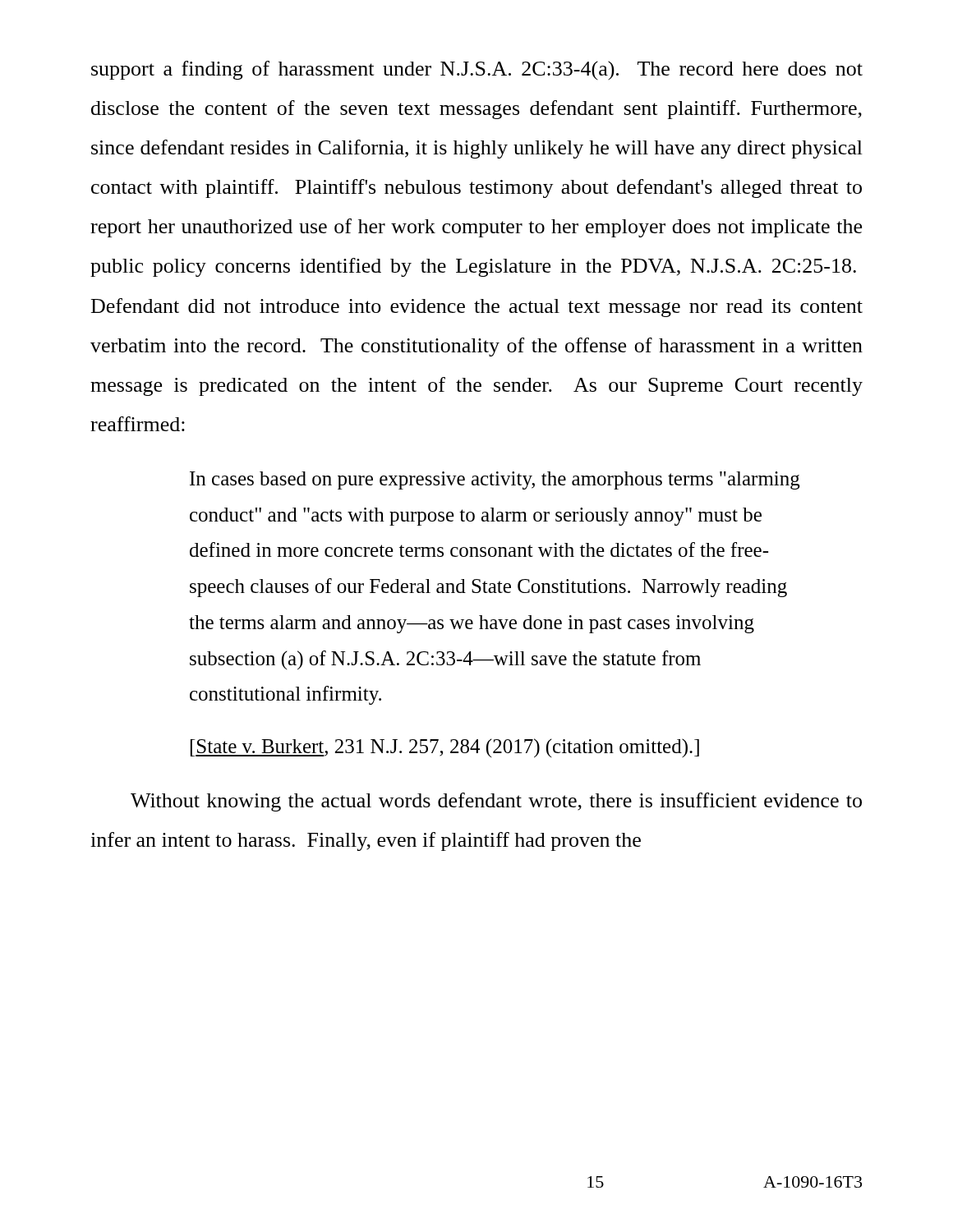The image size is (953, 1232).
Task: Select the text block that reads "Without knowing the actual words defendant wrote,"
Action: point(496,802)
